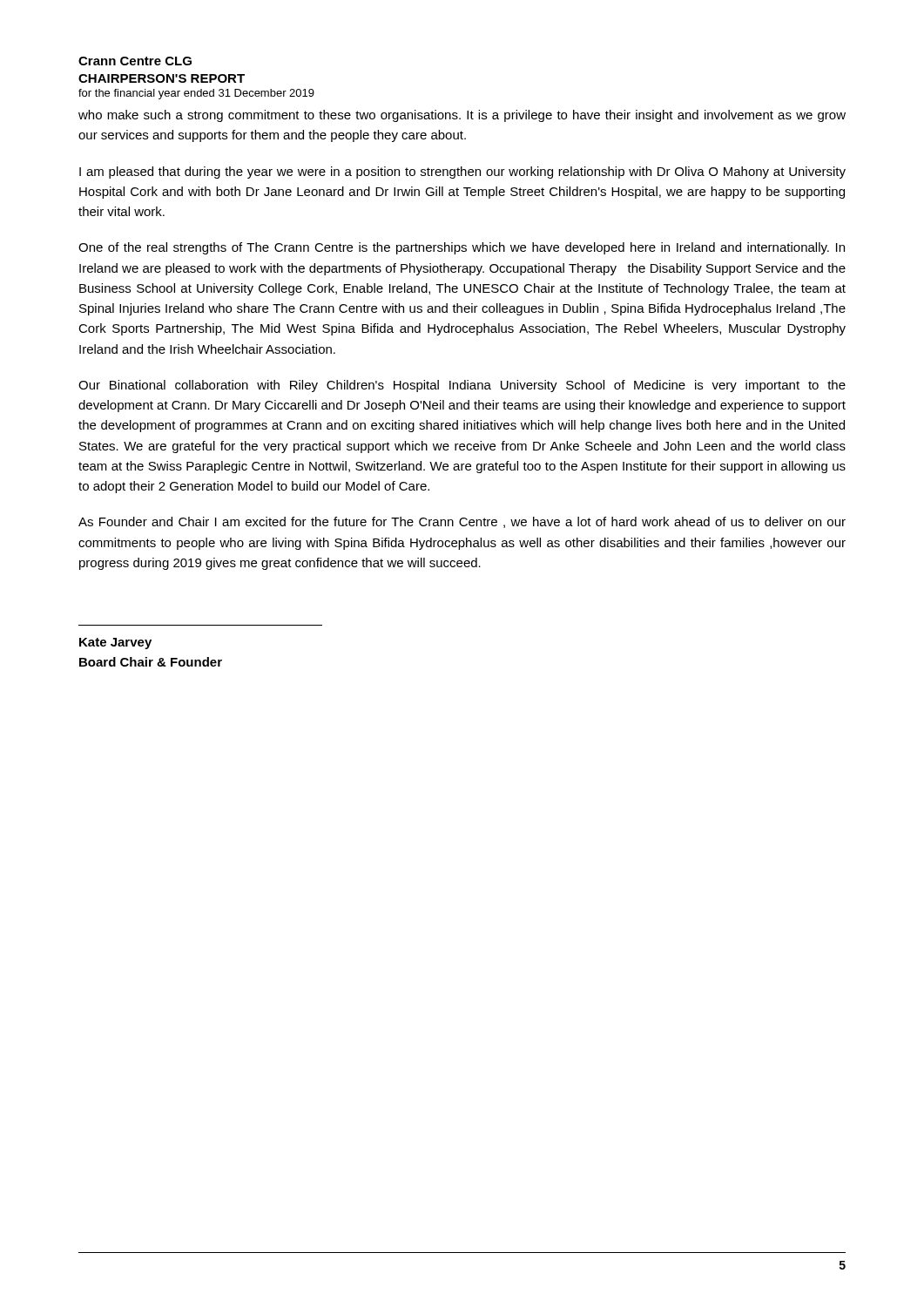Locate the text block that says "who make such a"
The image size is (924, 1307).
(x=462, y=125)
